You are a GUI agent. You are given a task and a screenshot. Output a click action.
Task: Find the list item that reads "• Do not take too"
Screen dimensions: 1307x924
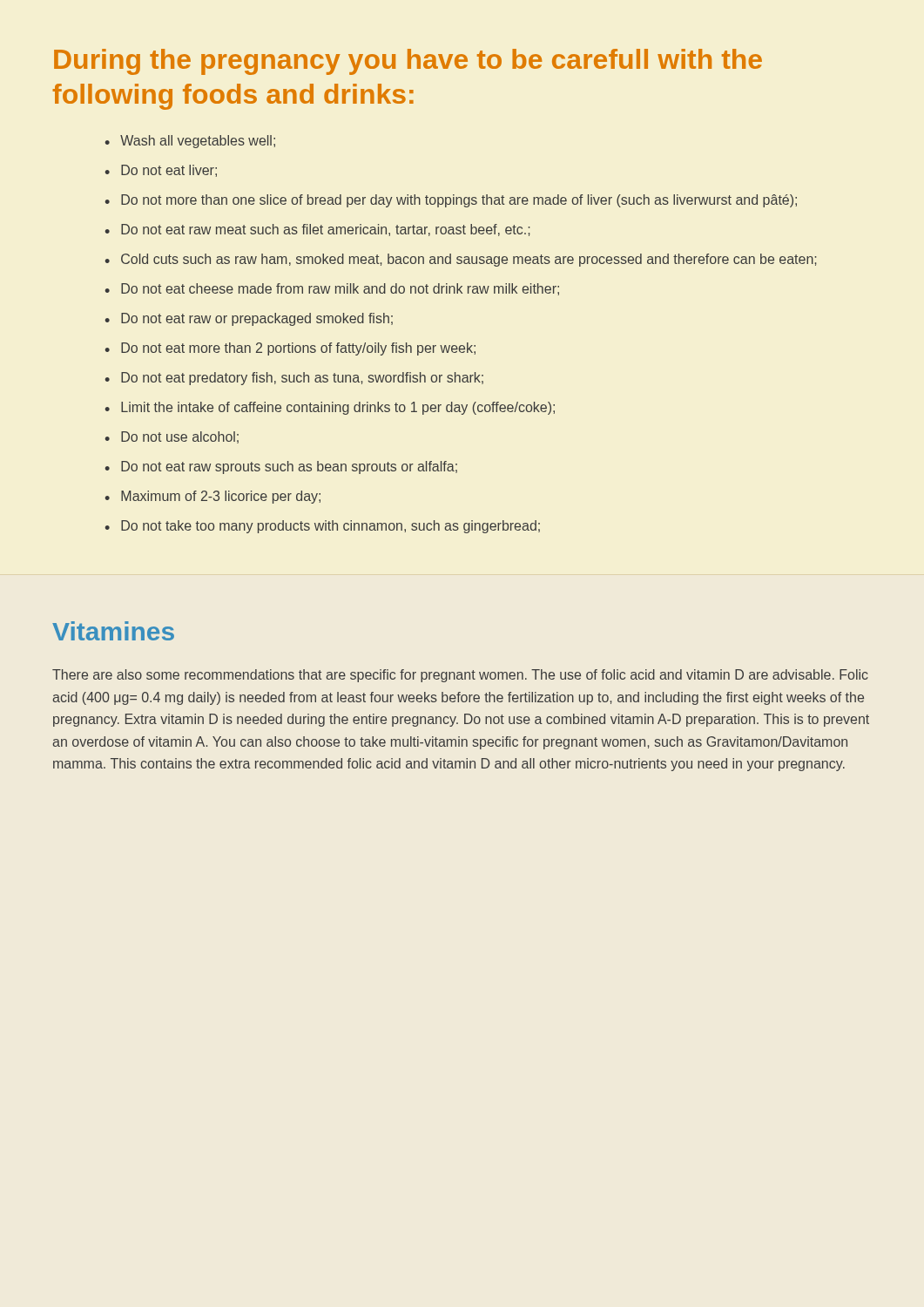tap(323, 528)
